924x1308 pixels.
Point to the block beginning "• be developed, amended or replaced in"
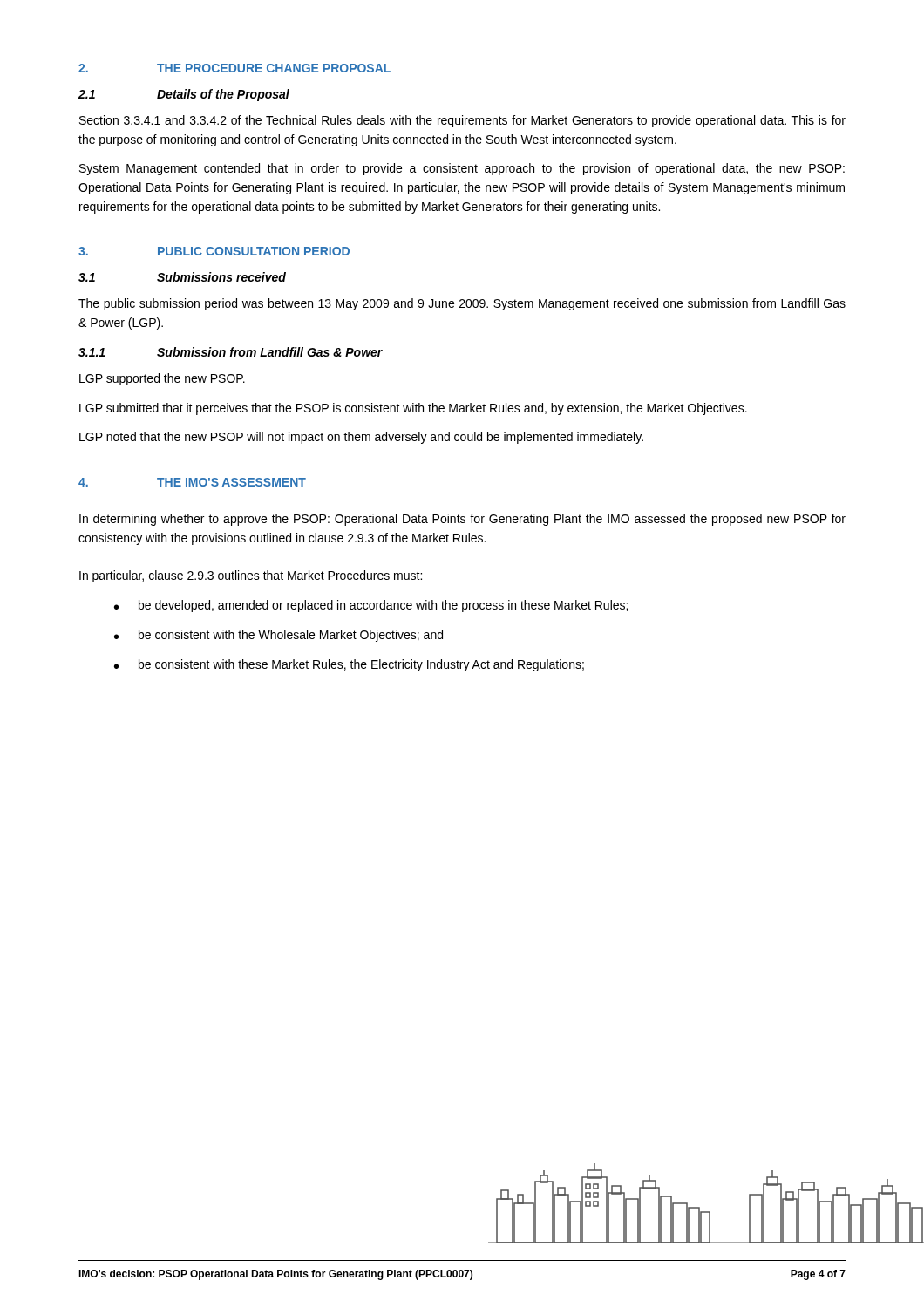click(x=479, y=607)
